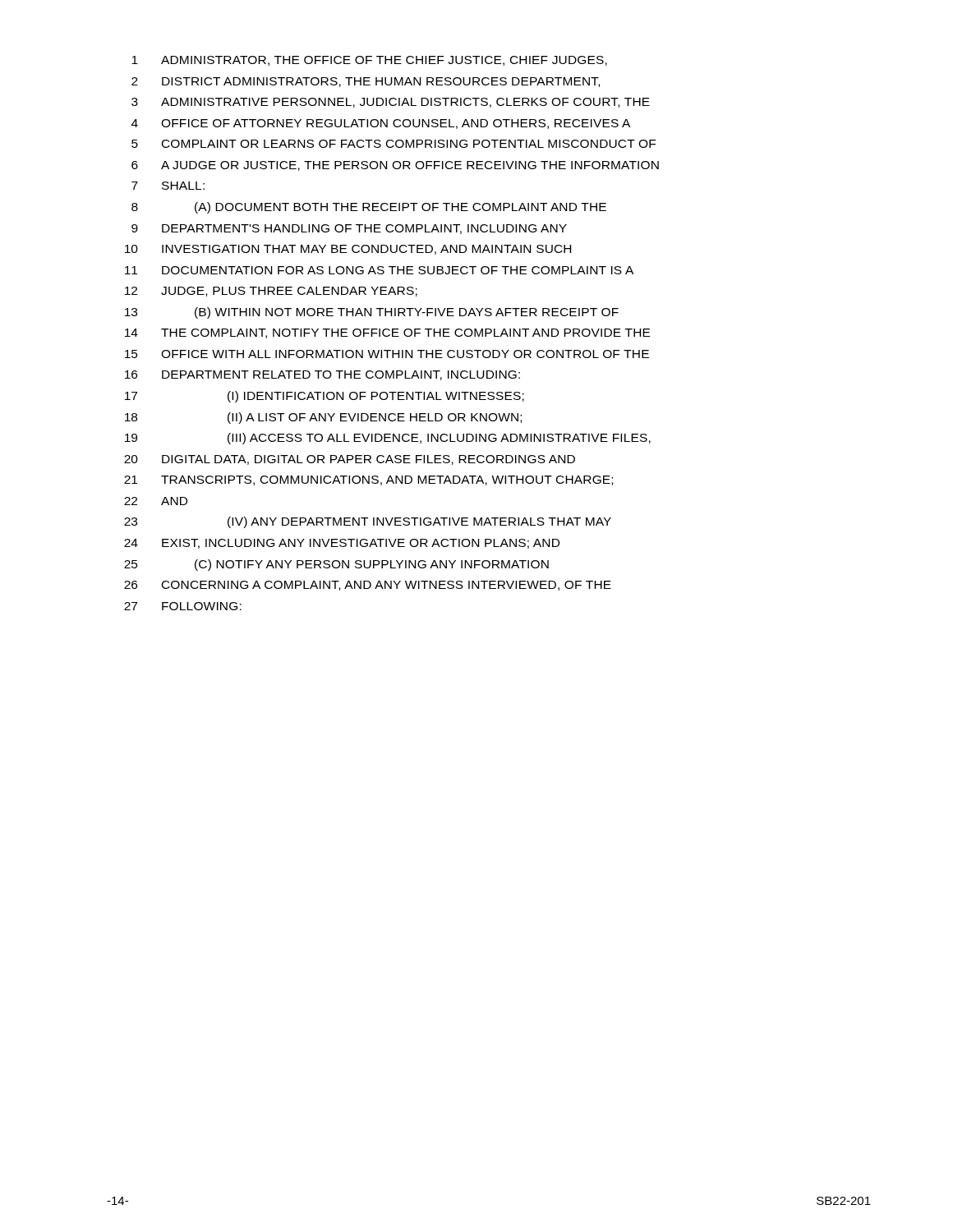This screenshot has height=1232, width=953.
Task: Point to the block beginning "10 INVESTIGATION THAT MAY BE CONDUCTED,"
Action: [489, 249]
